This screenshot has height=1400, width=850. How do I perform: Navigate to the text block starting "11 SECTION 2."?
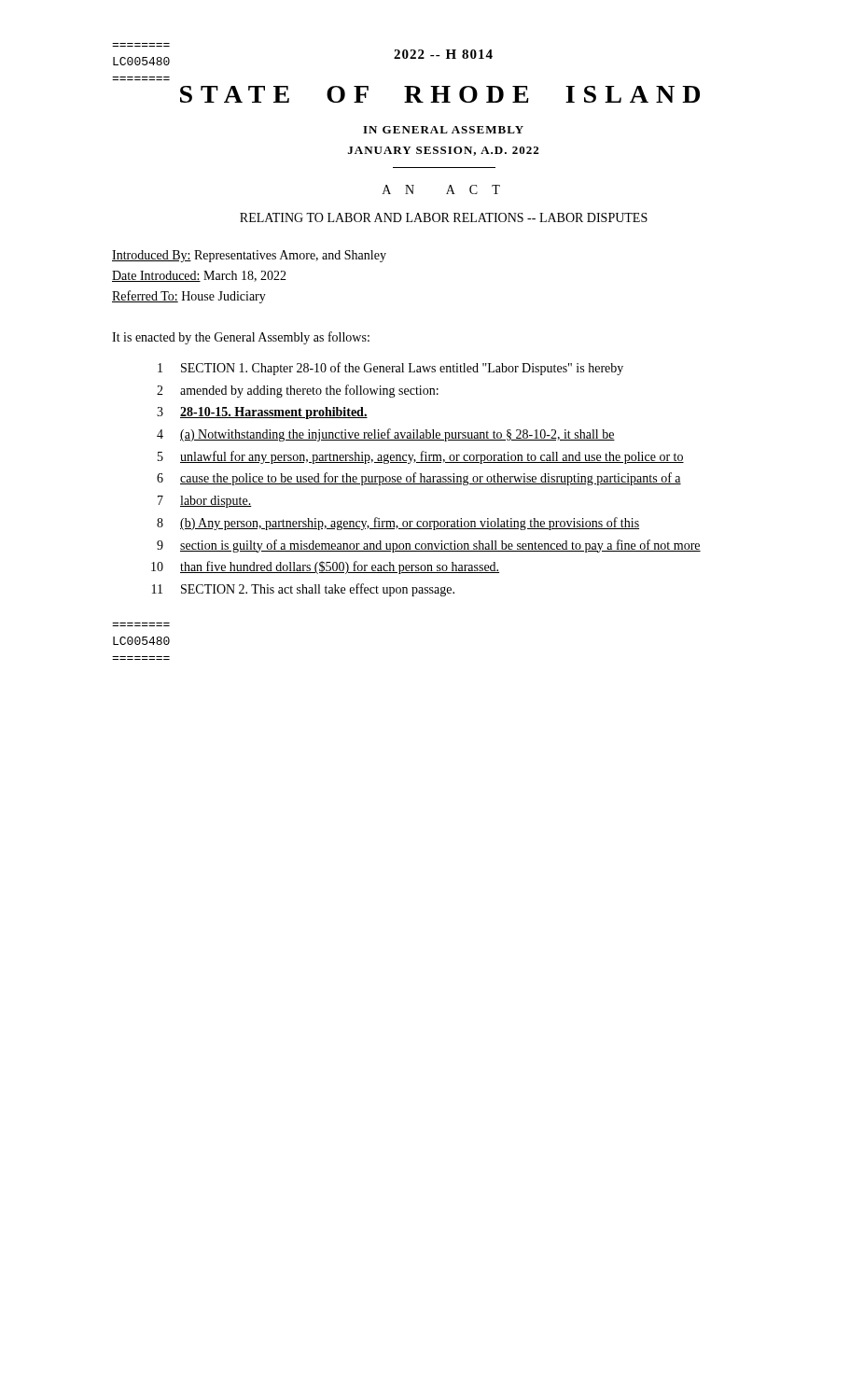(x=444, y=590)
